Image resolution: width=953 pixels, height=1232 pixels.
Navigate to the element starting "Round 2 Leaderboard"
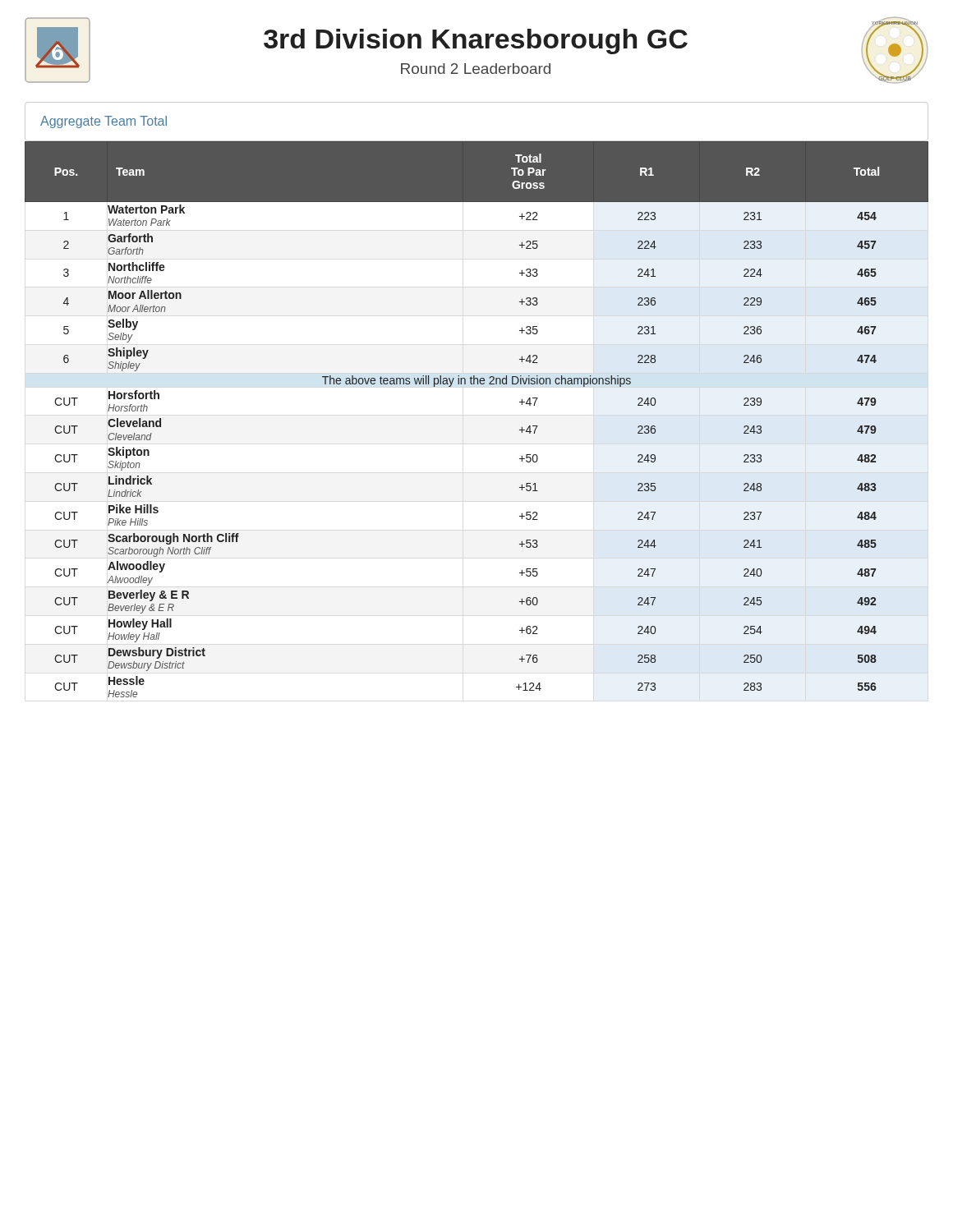pyautogui.click(x=476, y=68)
